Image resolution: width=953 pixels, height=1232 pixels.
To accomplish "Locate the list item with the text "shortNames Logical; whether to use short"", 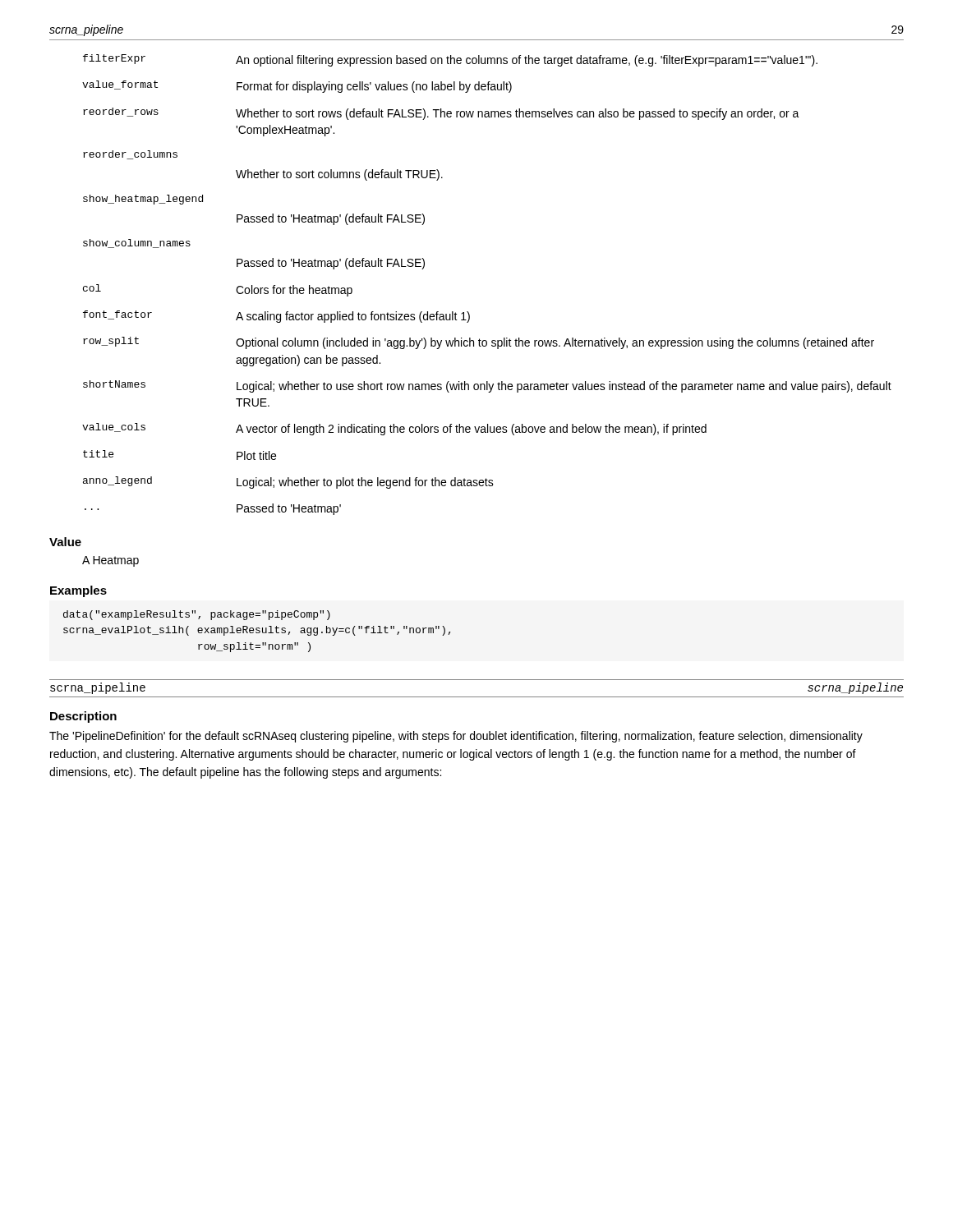I will pos(476,394).
